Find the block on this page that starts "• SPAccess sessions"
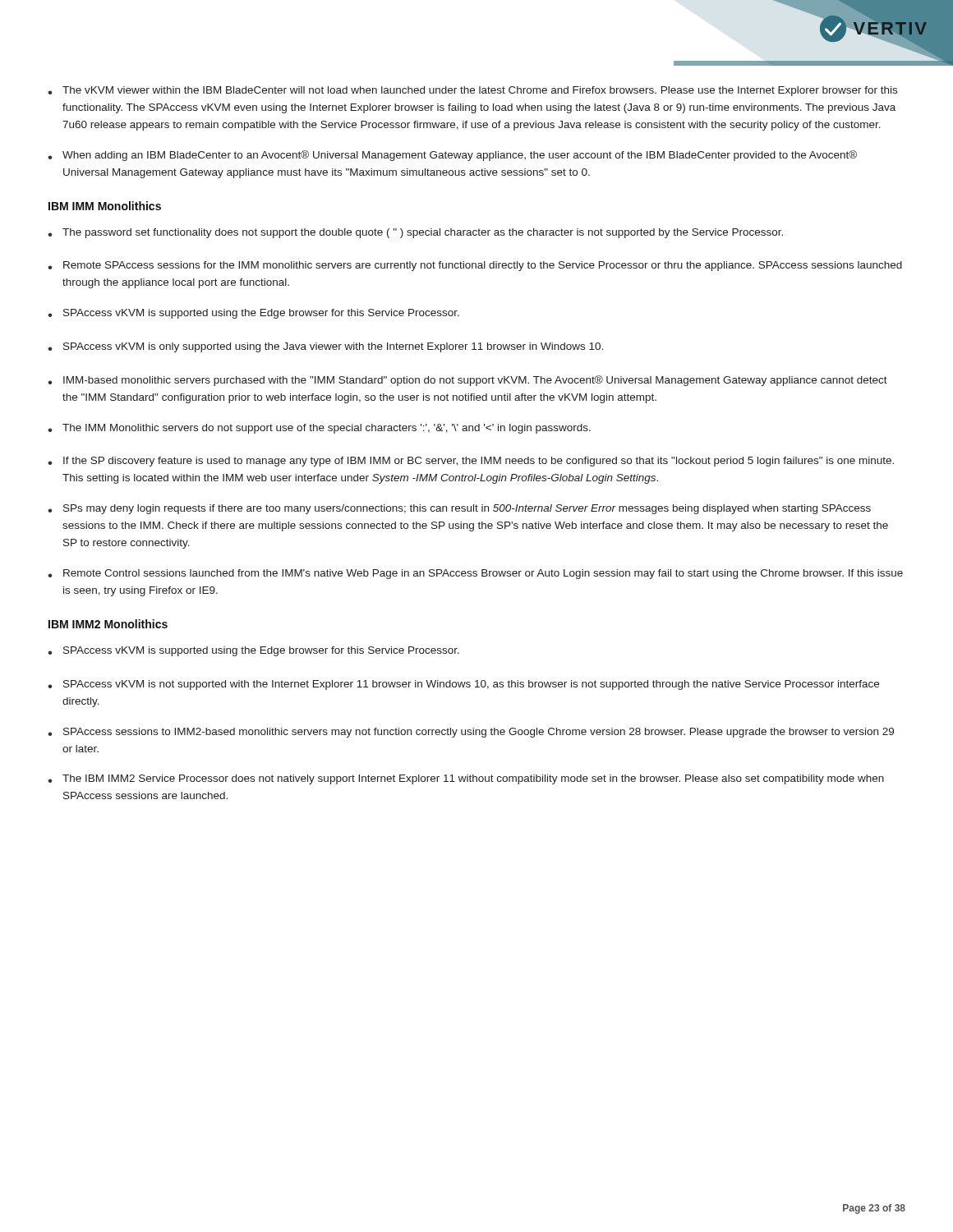Screen dimensions: 1232x953 point(476,740)
